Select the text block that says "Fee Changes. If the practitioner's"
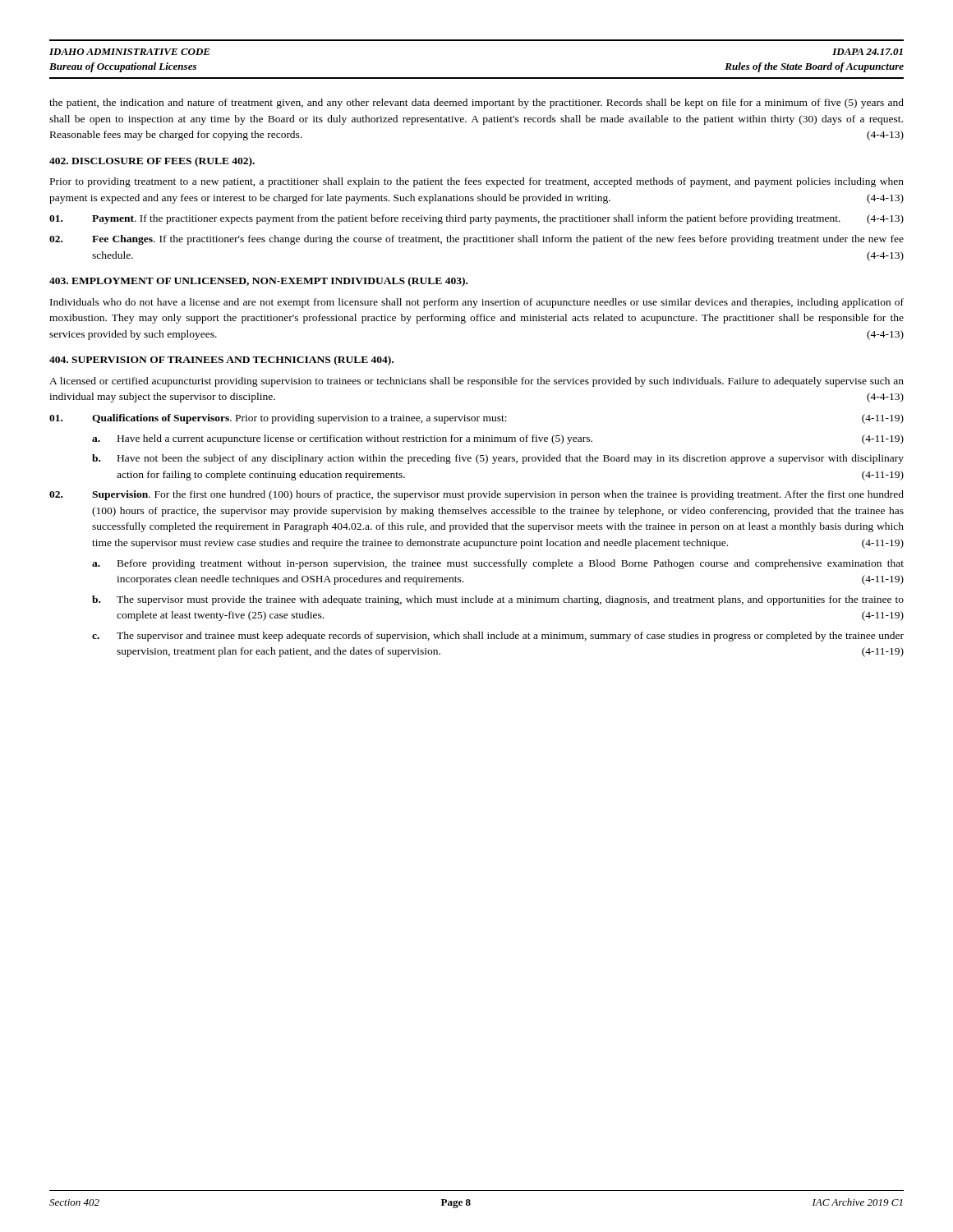 476,247
